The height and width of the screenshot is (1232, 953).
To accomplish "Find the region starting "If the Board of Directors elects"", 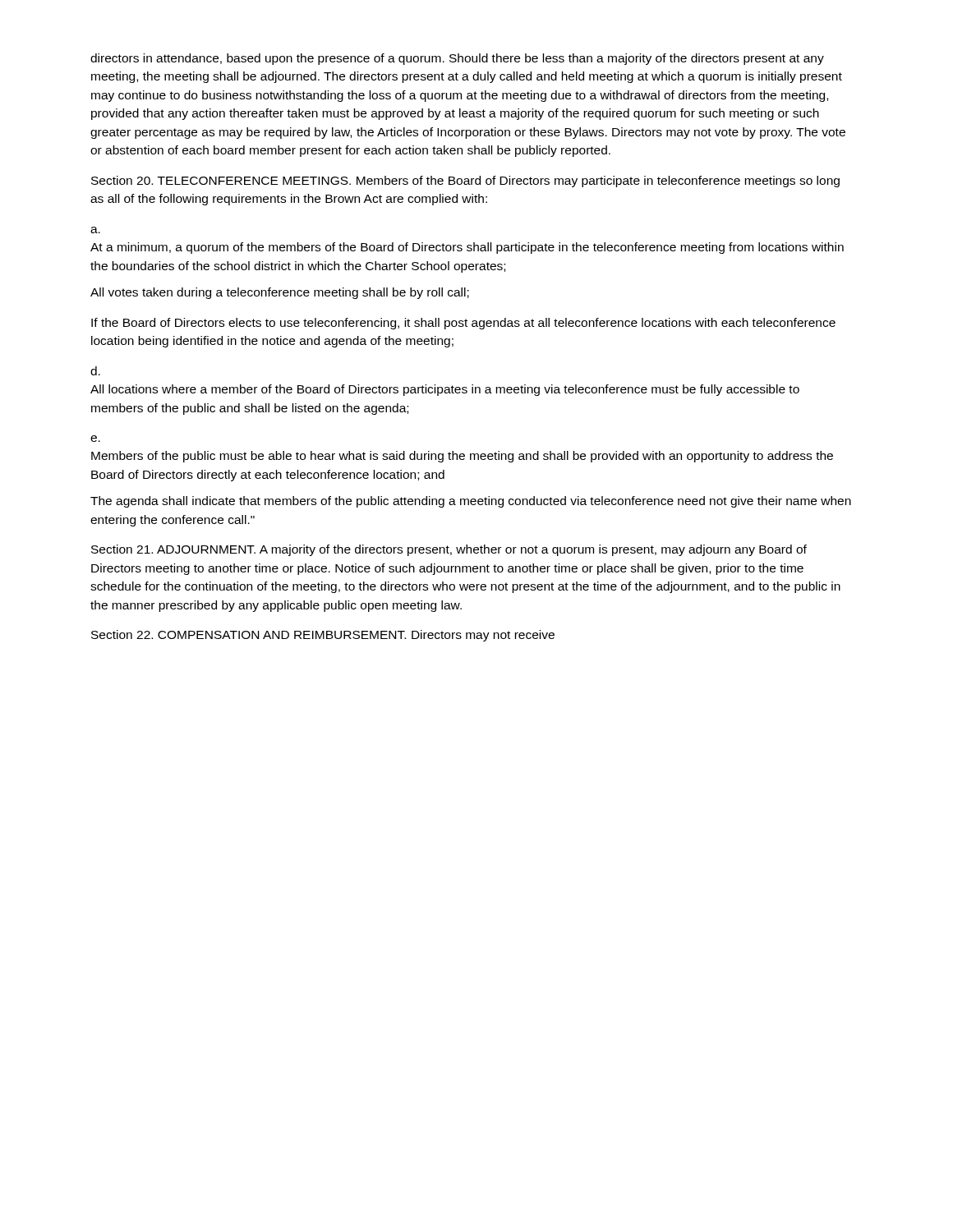I will (463, 331).
